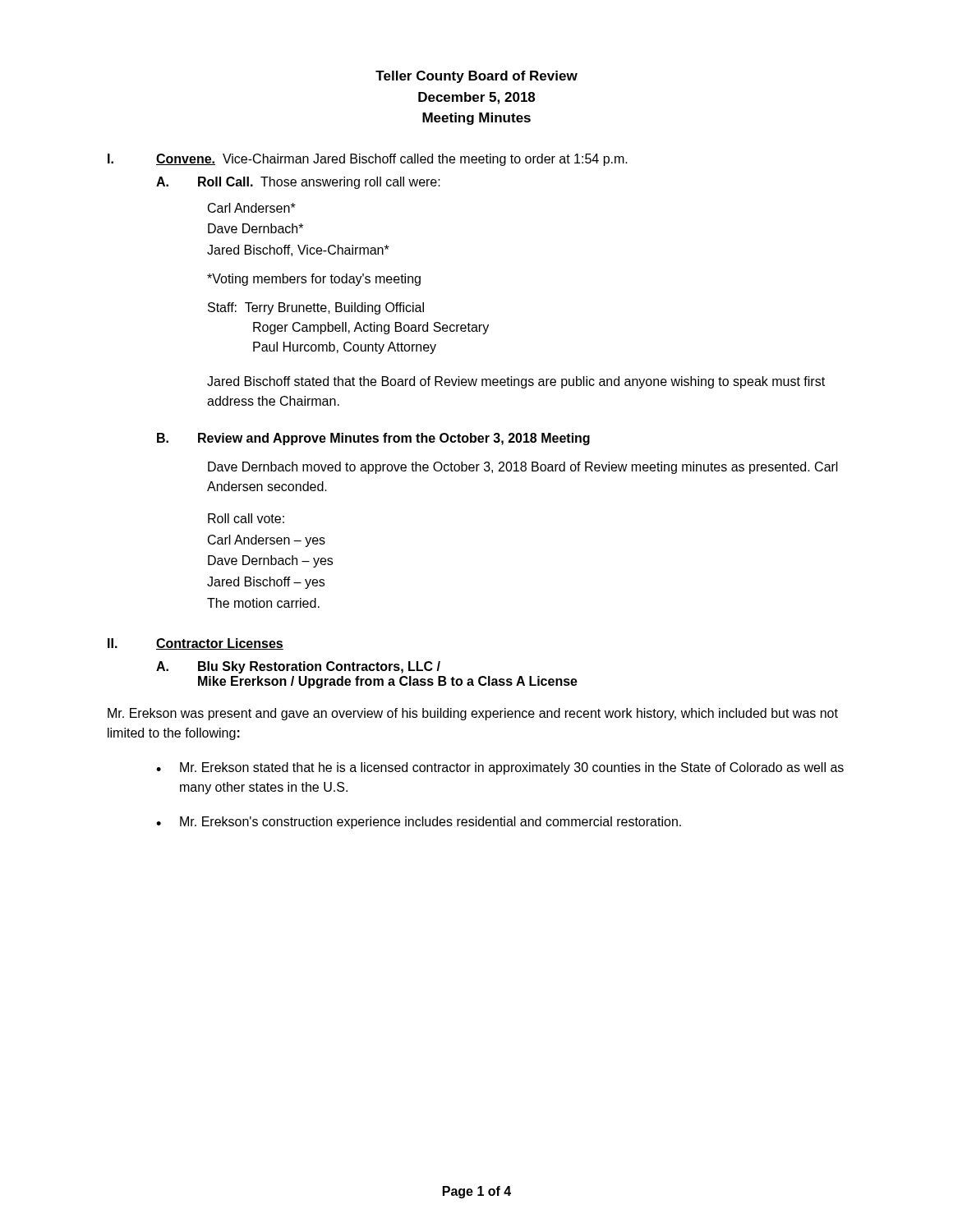Locate the text block containing "I. Convene. Vice-Chairman Jared Bischoff called"
The width and height of the screenshot is (953, 1232).
click(476, 159)
